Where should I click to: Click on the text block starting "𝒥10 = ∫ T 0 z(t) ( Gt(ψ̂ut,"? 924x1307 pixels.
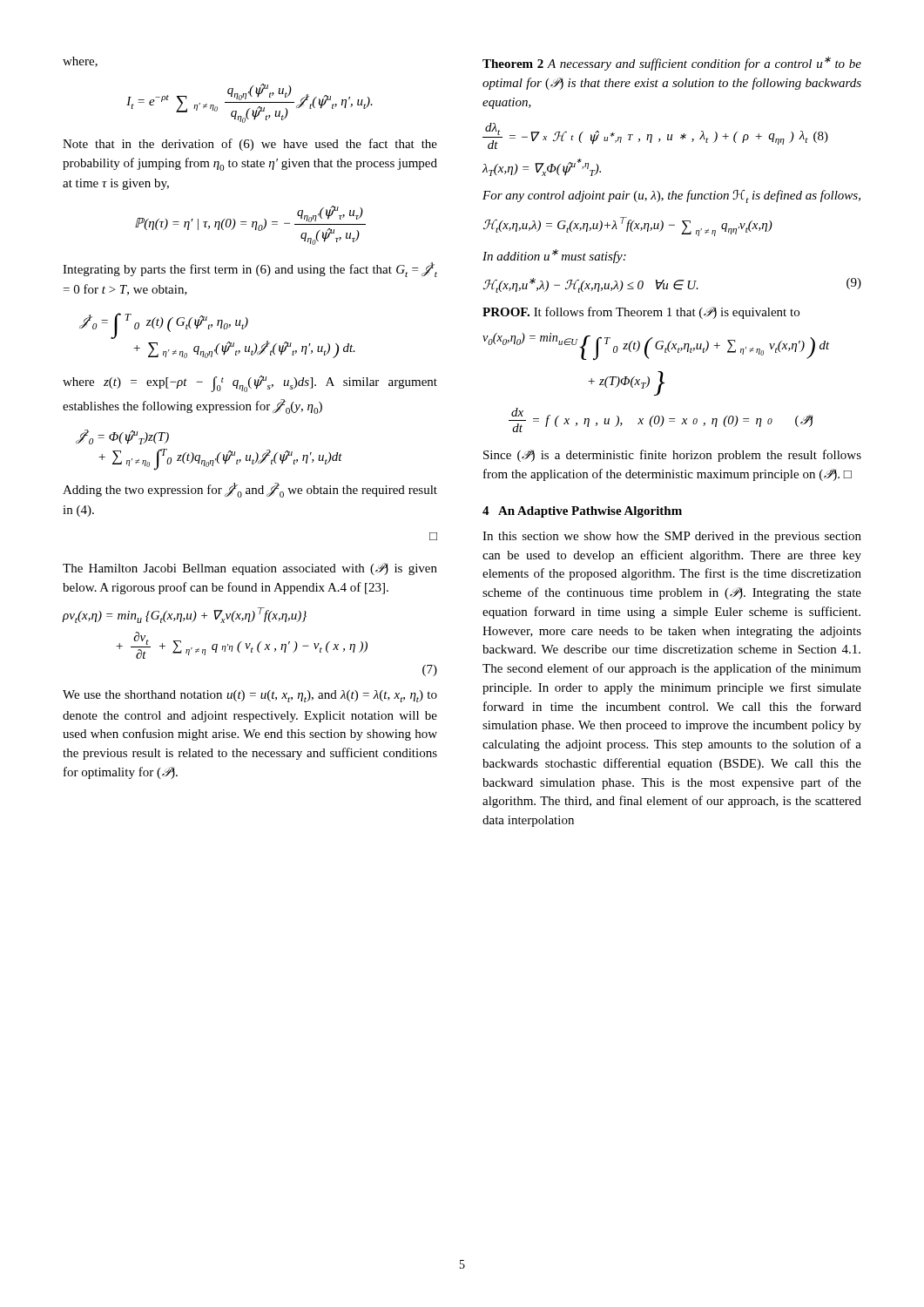[250, 334]
